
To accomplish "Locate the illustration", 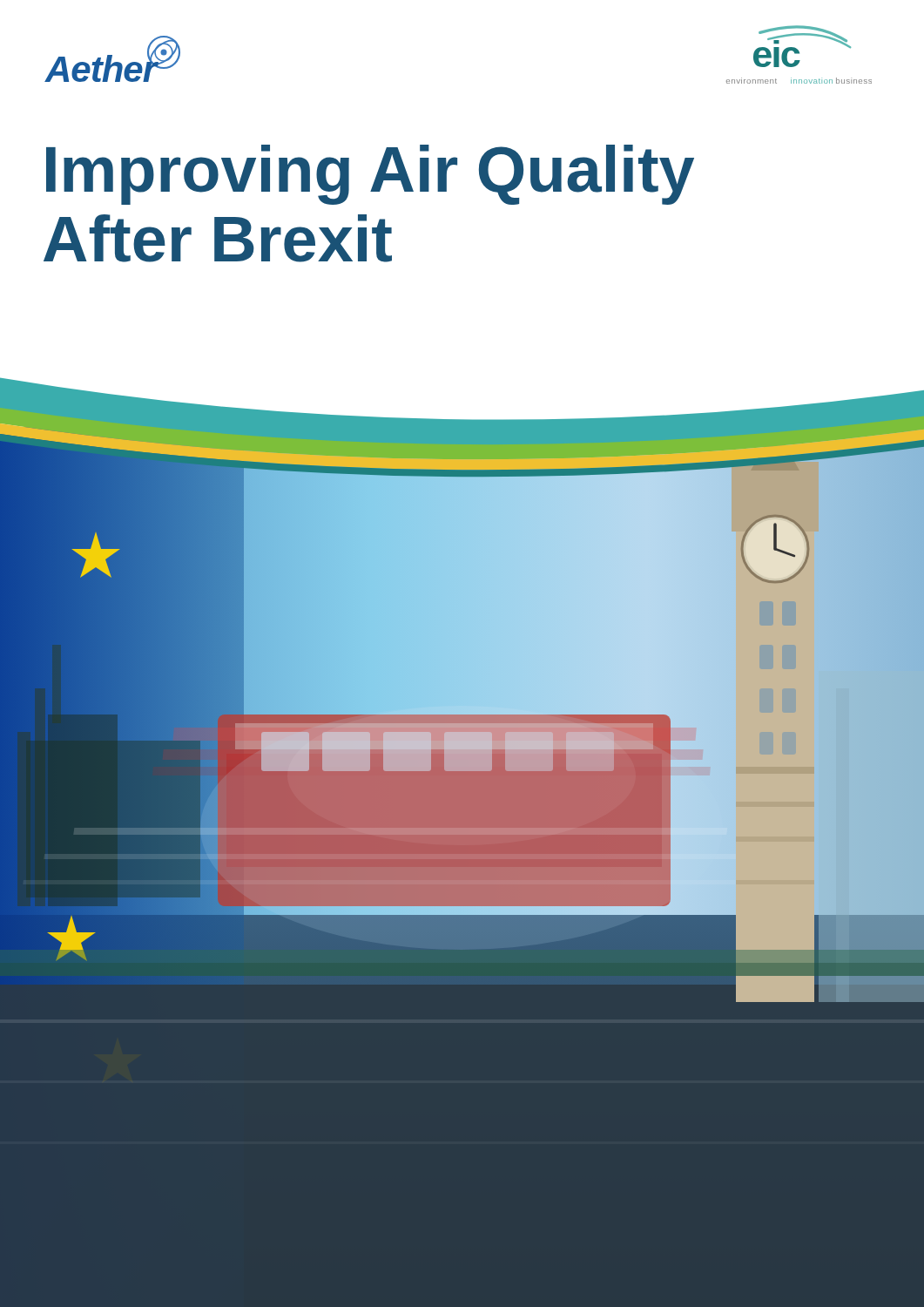I will point(462,867).
